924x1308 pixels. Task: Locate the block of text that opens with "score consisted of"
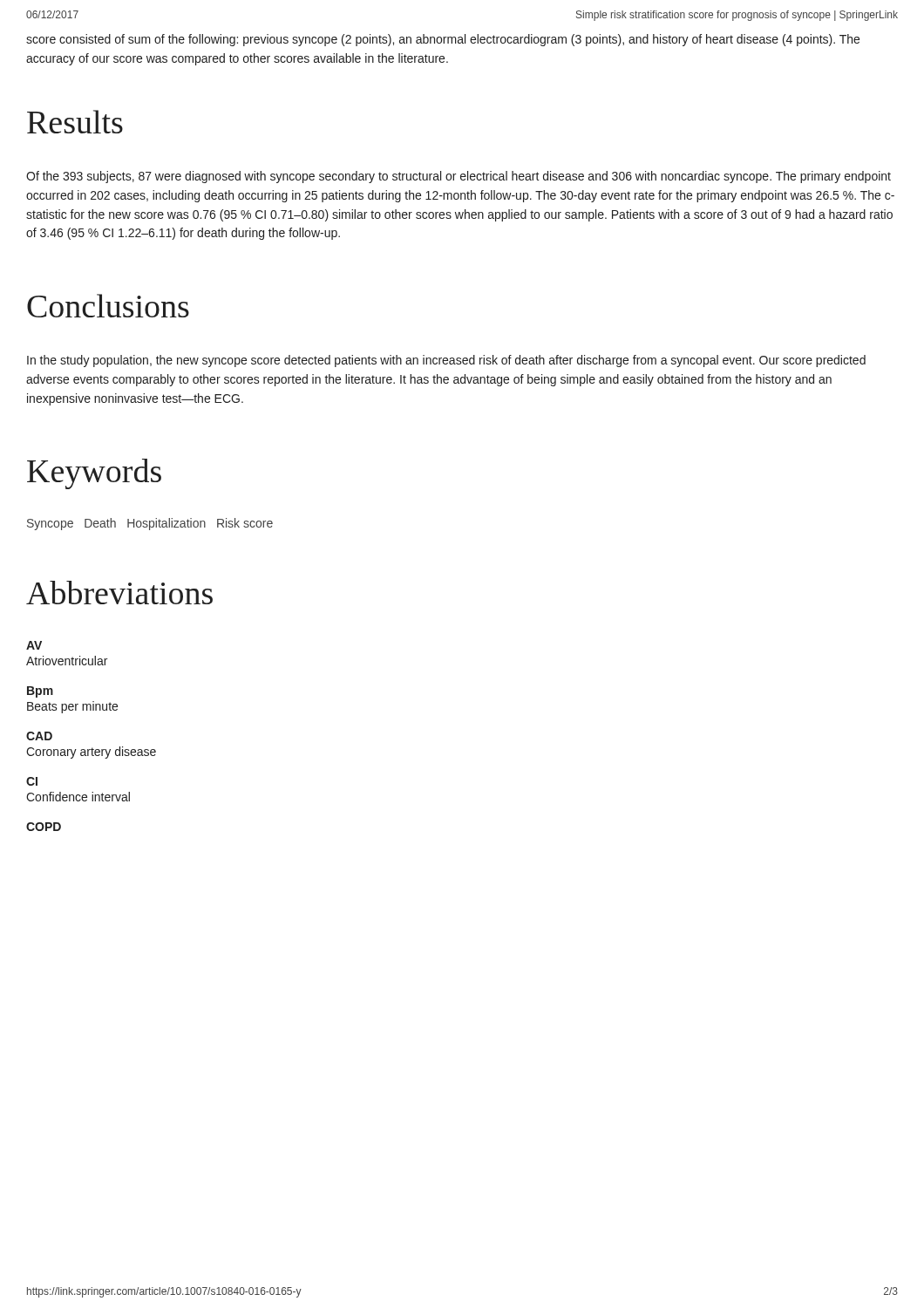tap(443, 49)
